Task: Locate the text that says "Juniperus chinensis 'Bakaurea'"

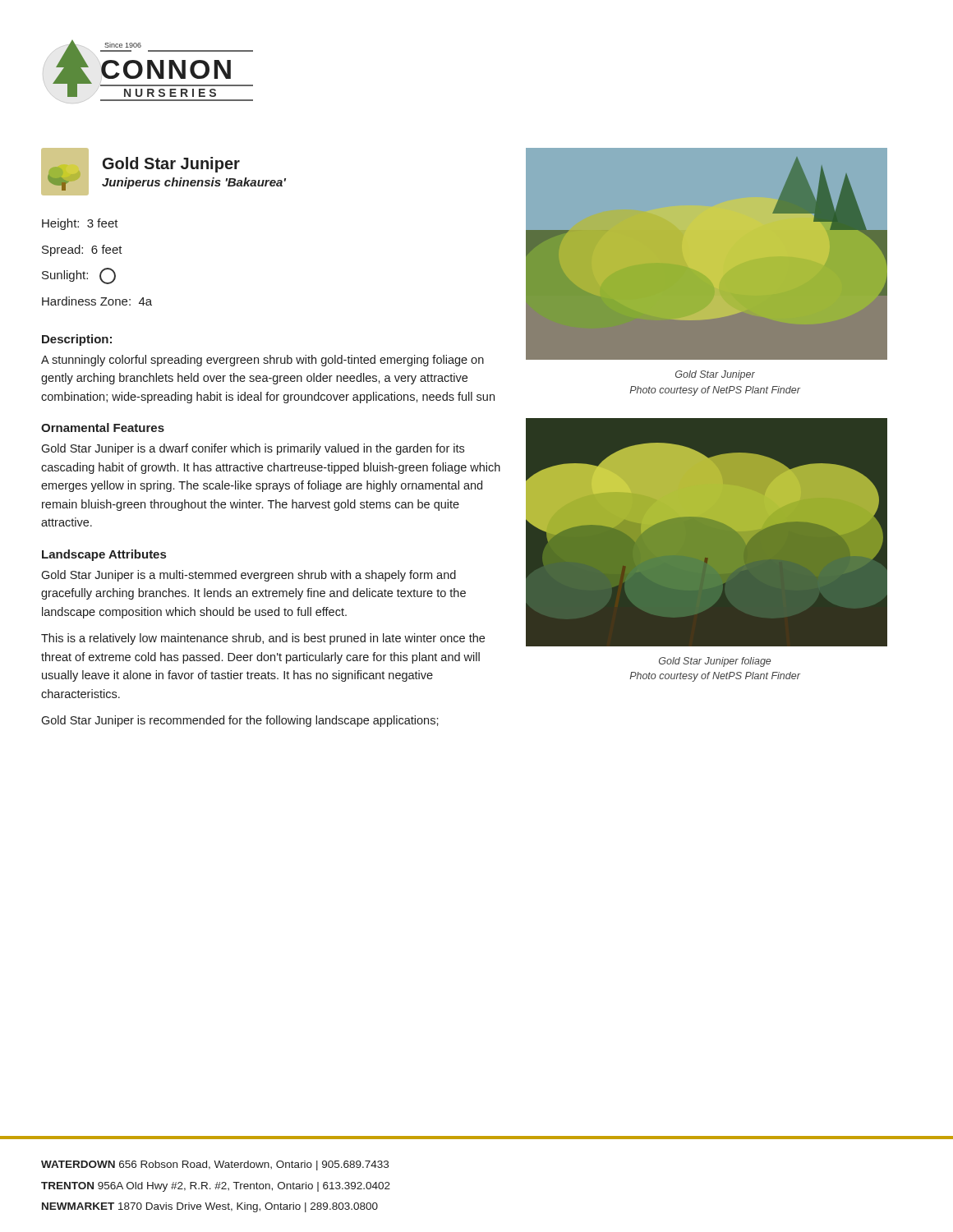Action: click(x=194, y=182)
